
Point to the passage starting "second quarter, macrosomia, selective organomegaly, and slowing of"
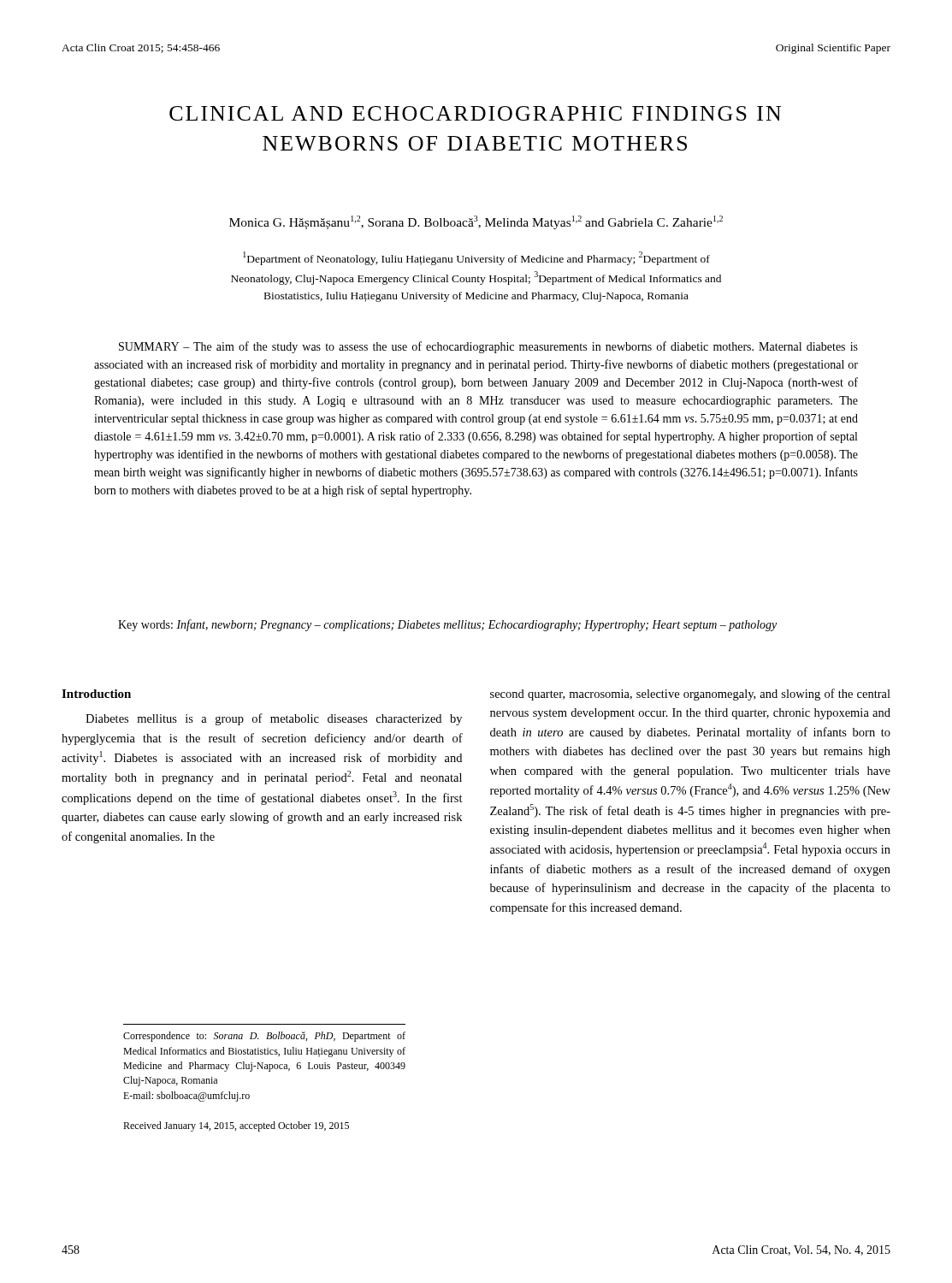click(x=690, y=801)
